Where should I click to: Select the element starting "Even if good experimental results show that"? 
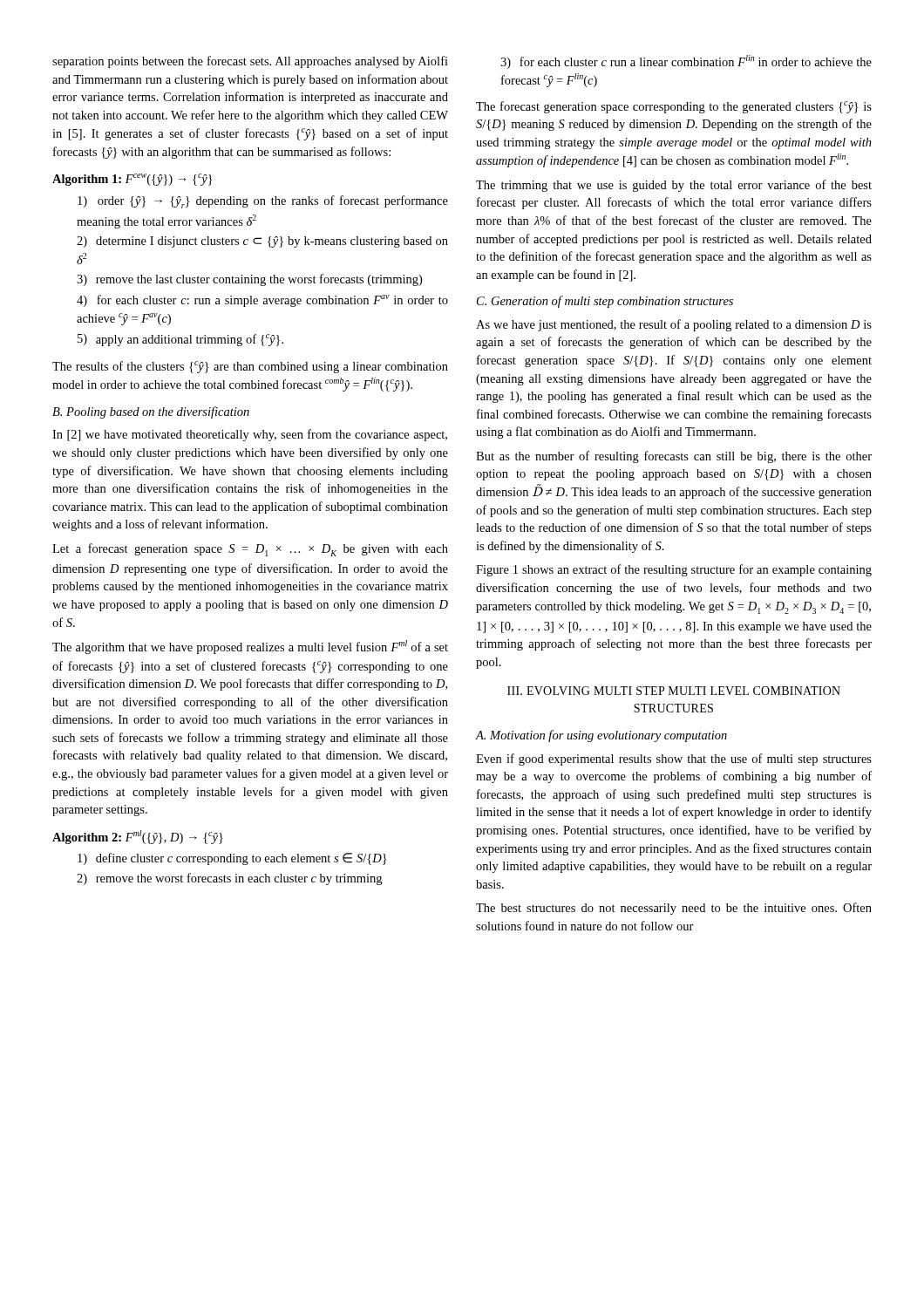[x=674, y=821]
